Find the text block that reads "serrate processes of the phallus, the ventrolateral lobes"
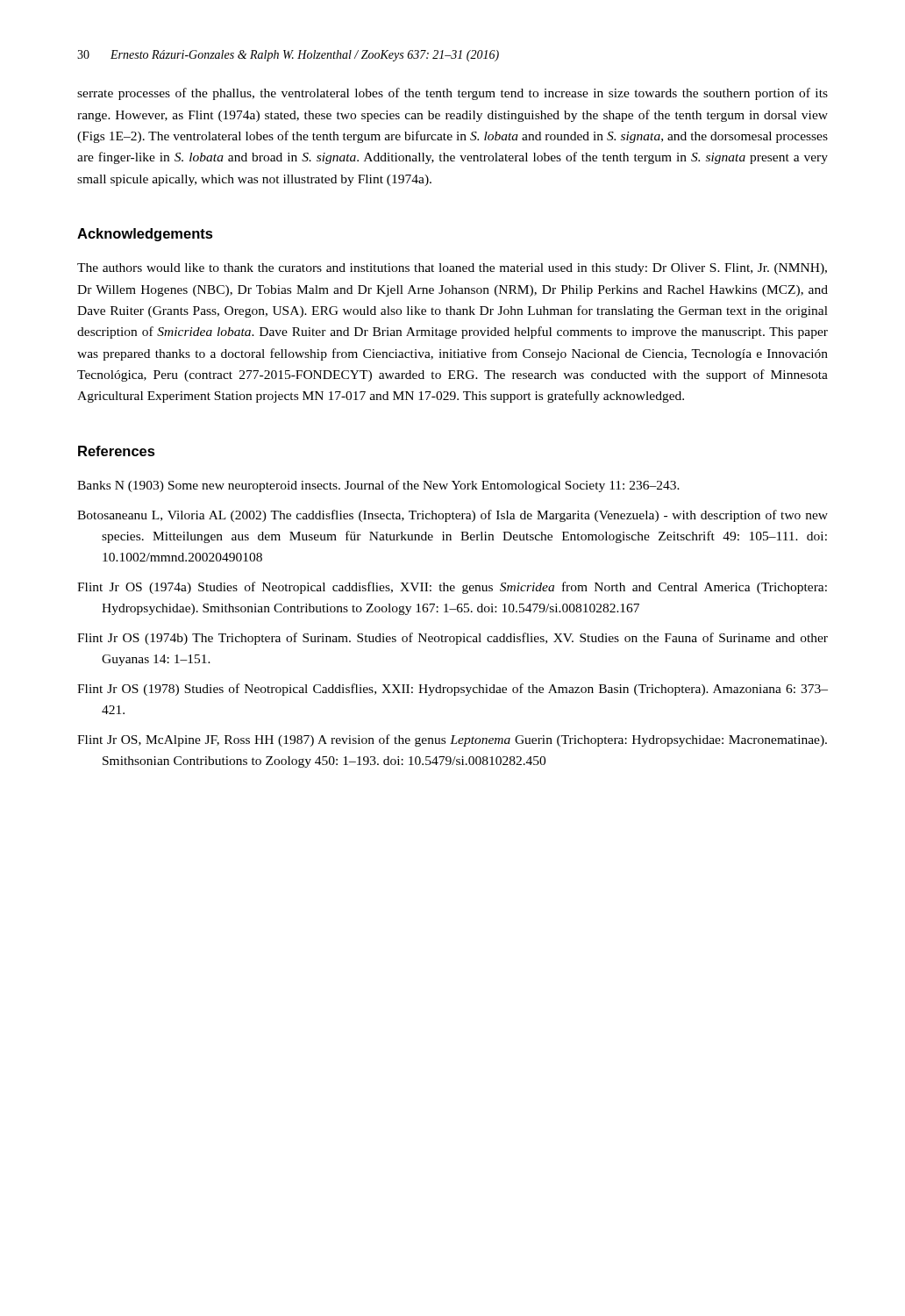 (452, 135)
